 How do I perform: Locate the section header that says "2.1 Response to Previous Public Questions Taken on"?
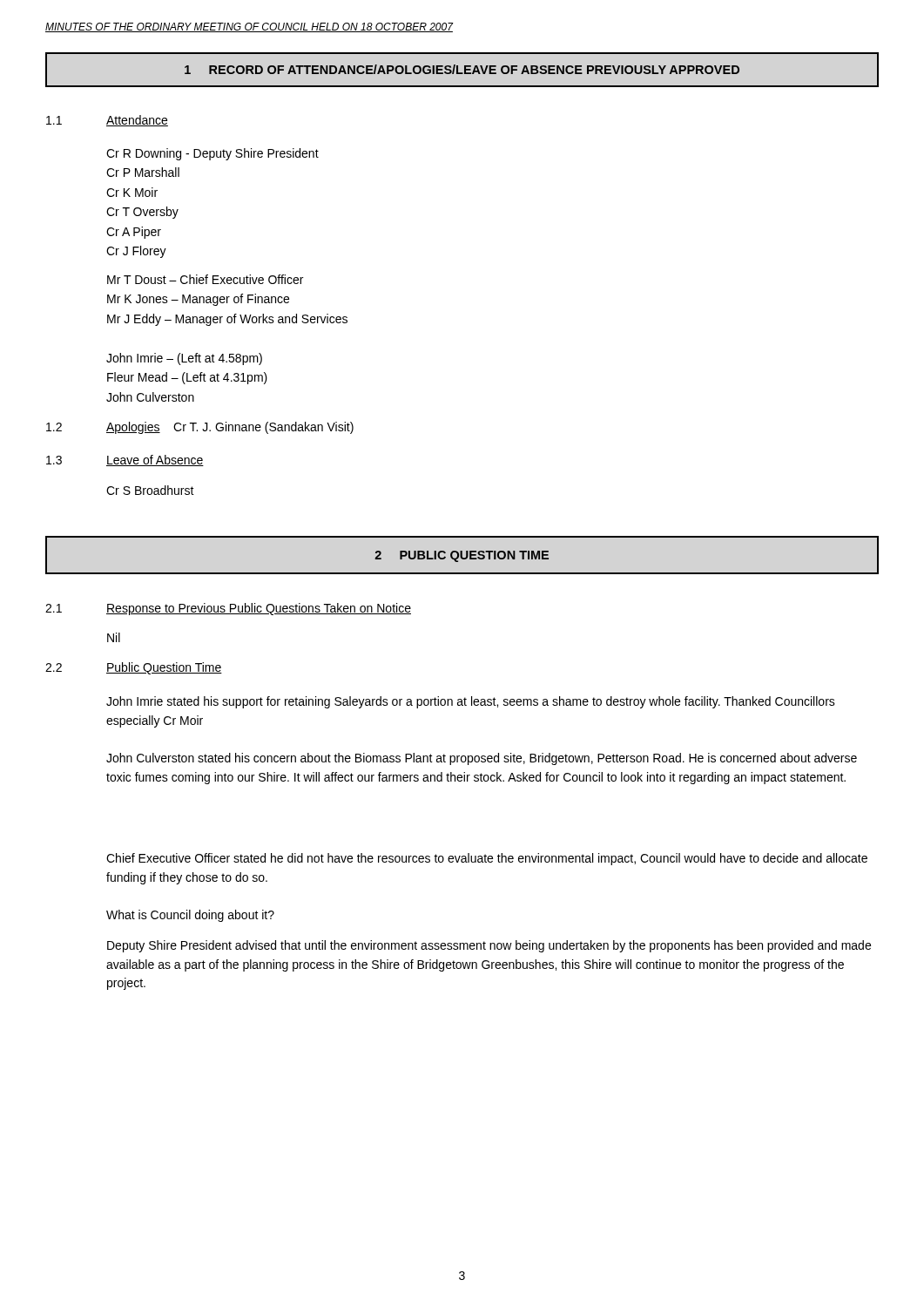[x=228, y=609]
